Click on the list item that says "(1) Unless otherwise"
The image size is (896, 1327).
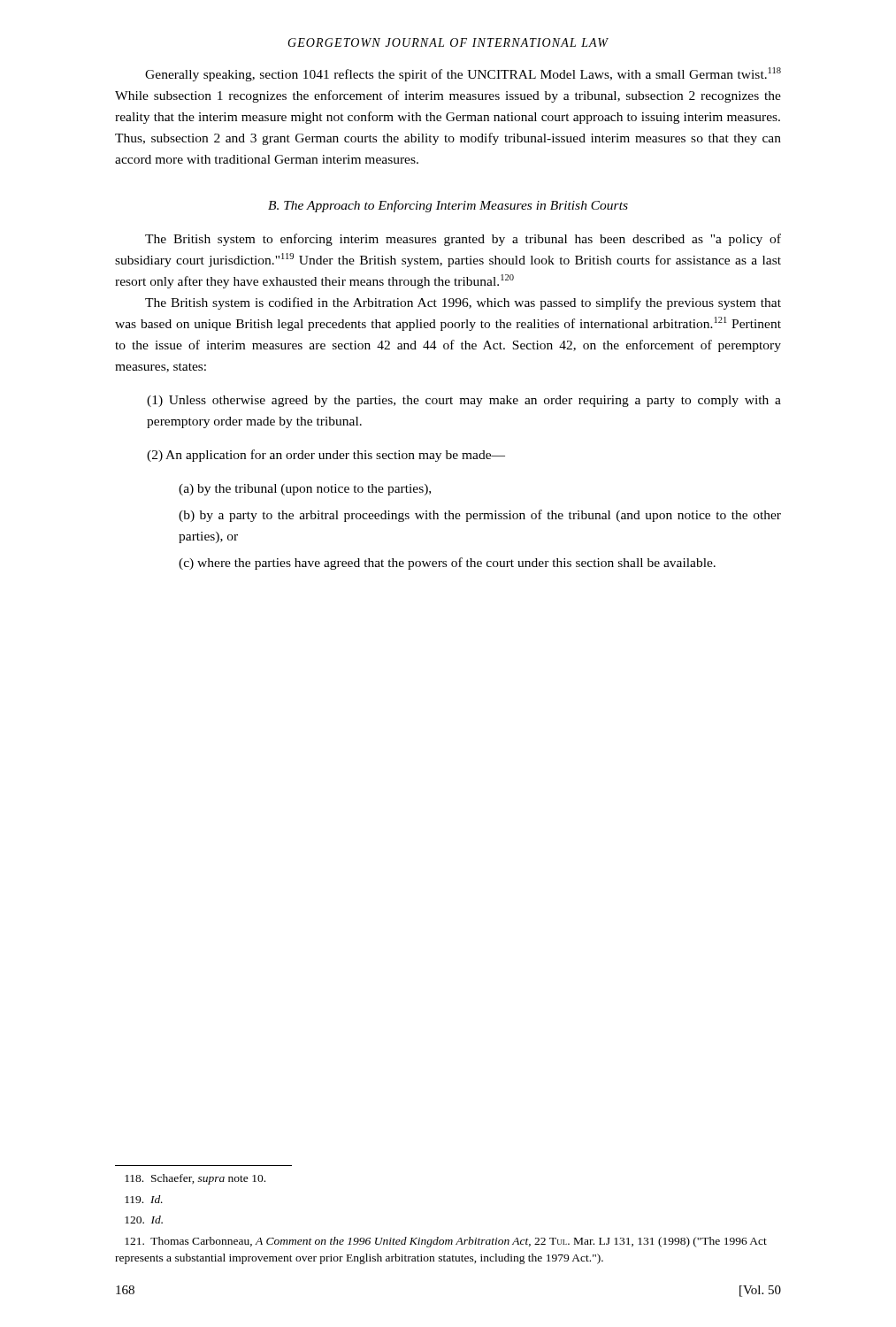click(x=464, y=410)
